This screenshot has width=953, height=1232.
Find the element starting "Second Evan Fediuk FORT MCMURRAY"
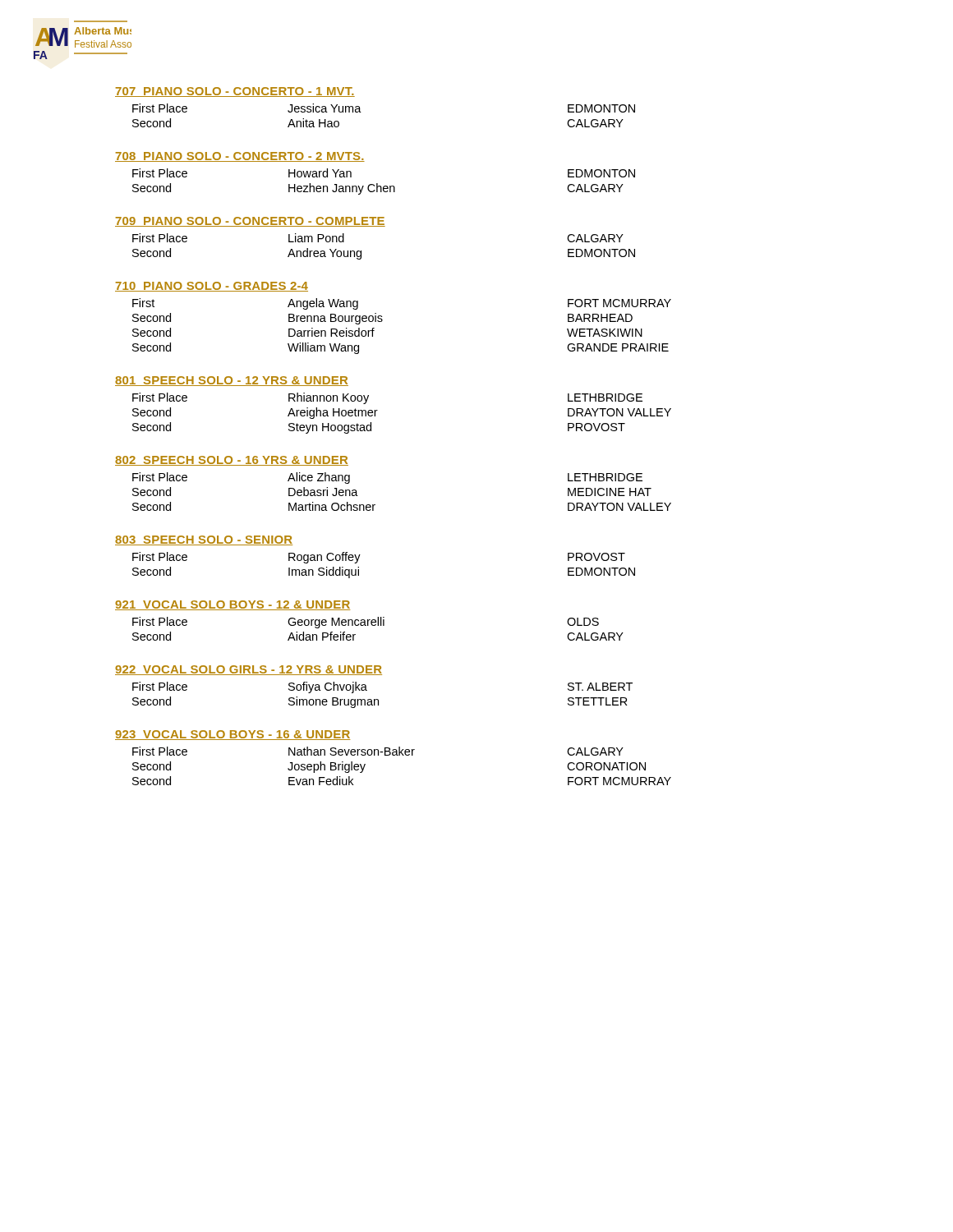point(152,781)
